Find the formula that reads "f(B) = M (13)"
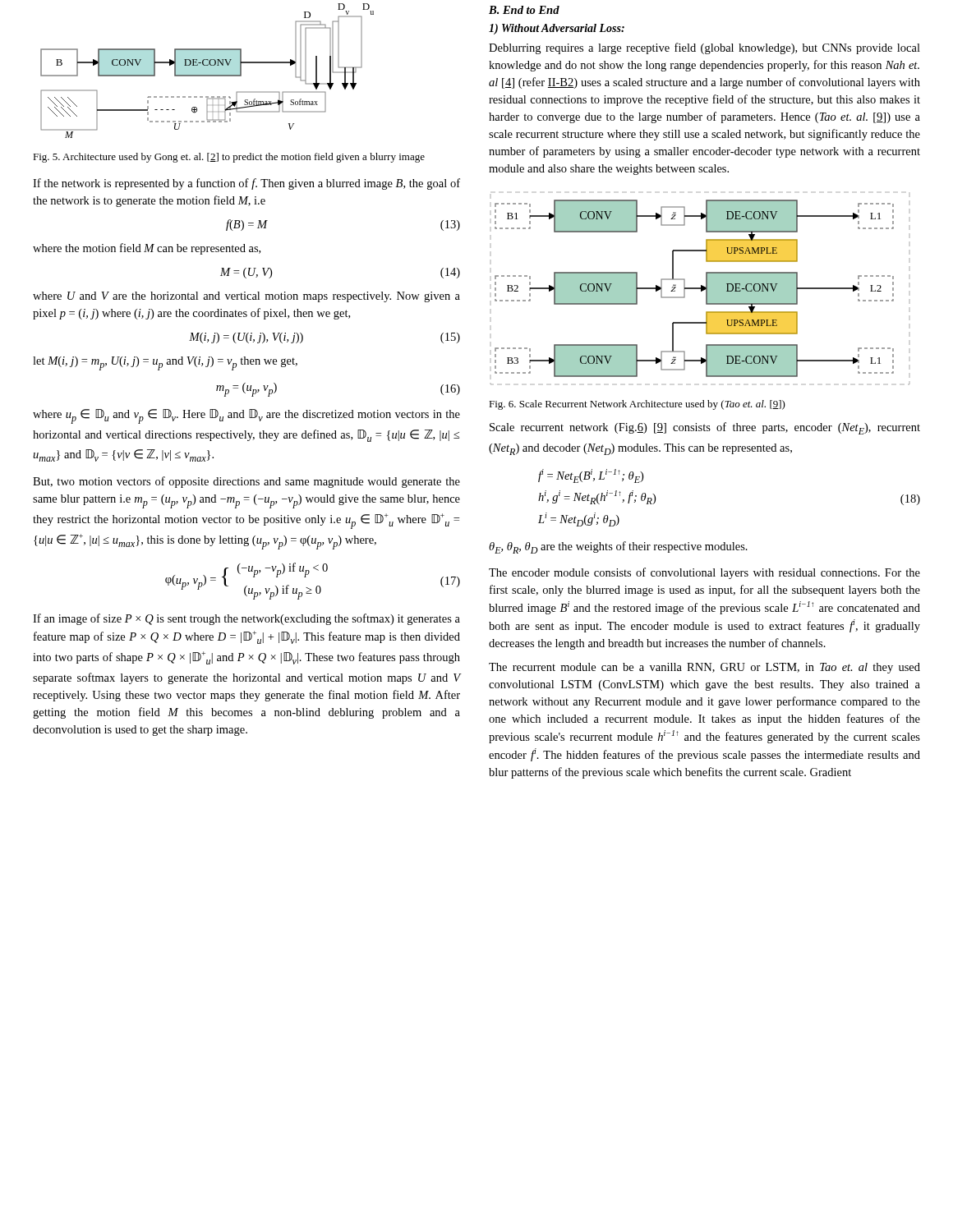The height and width of the screenshot is (1232, 953). click(235, 225)
